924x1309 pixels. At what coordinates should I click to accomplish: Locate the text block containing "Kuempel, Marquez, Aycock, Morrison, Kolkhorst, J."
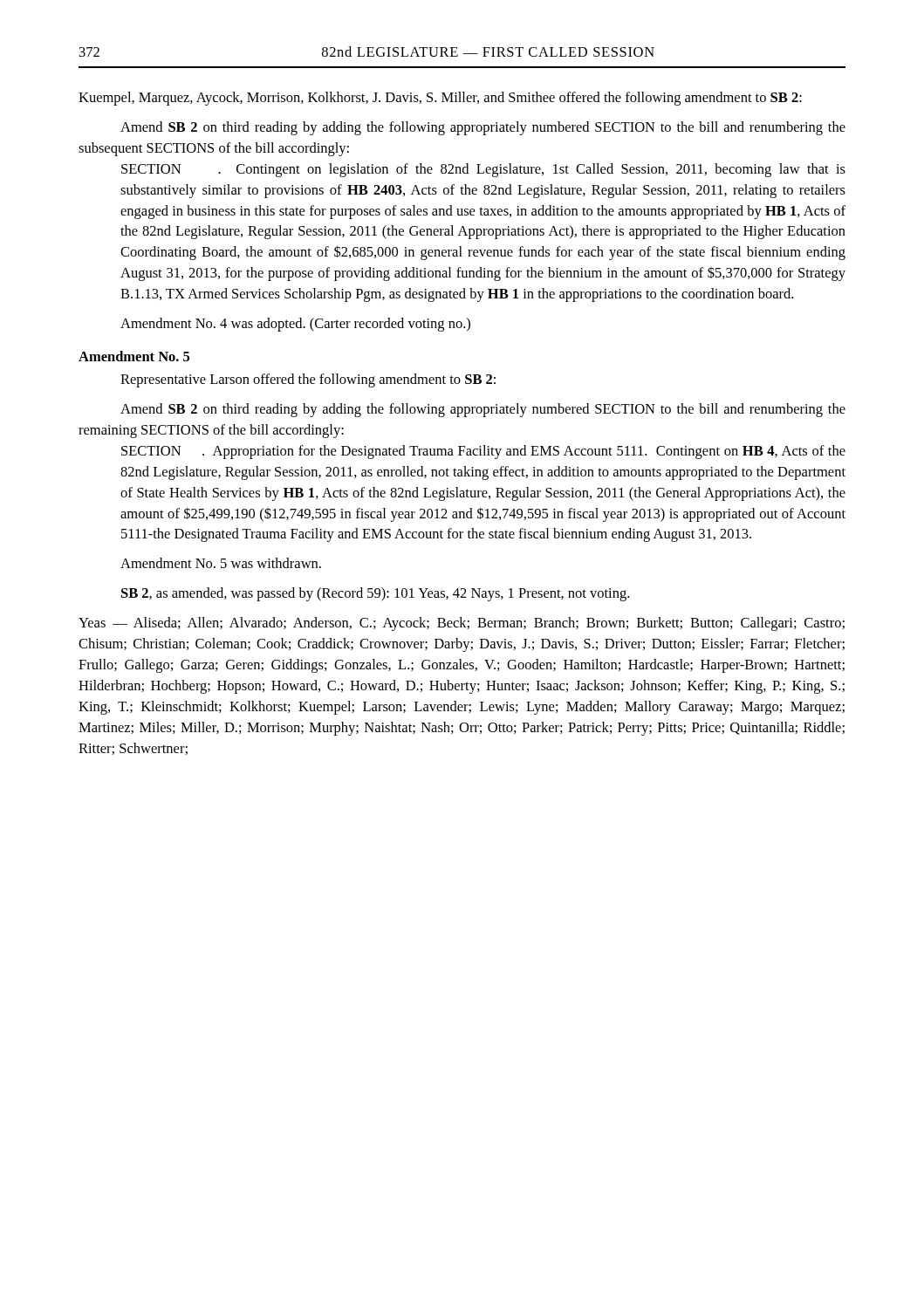tap(441, 97)
